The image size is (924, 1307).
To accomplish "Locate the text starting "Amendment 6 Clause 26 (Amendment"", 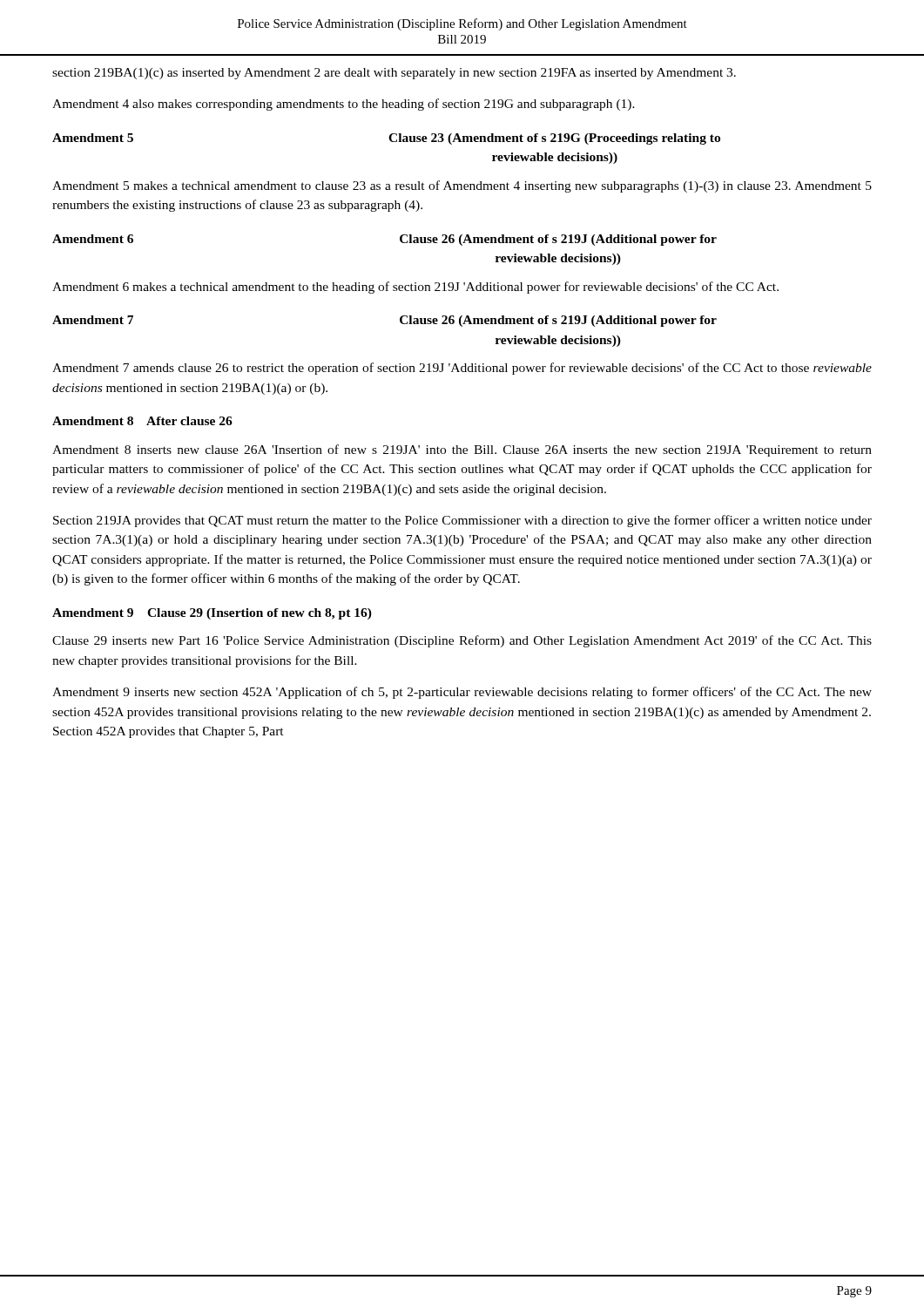I will (462, 249).
